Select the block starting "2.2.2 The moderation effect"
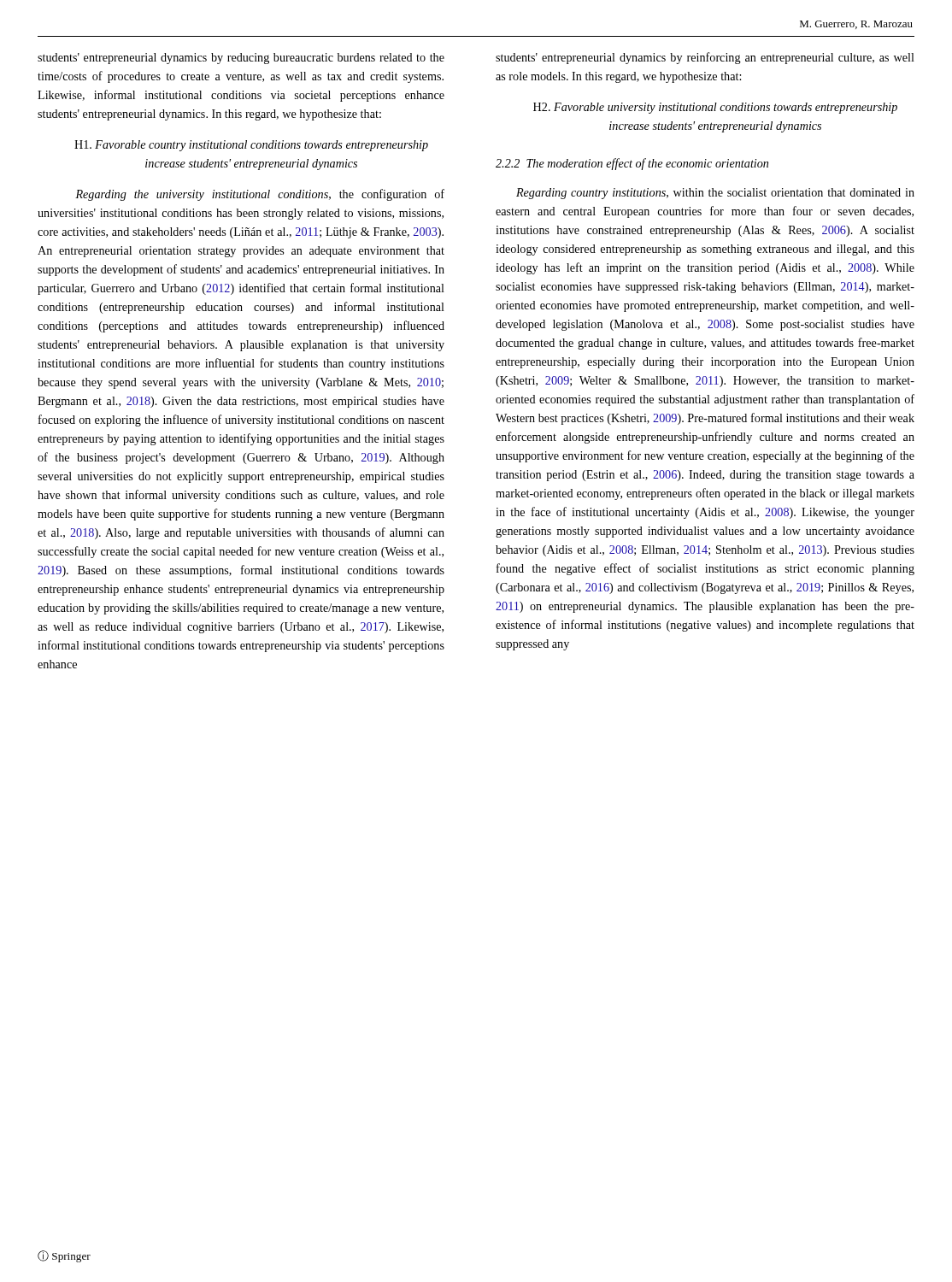 [x=705, y=163]
